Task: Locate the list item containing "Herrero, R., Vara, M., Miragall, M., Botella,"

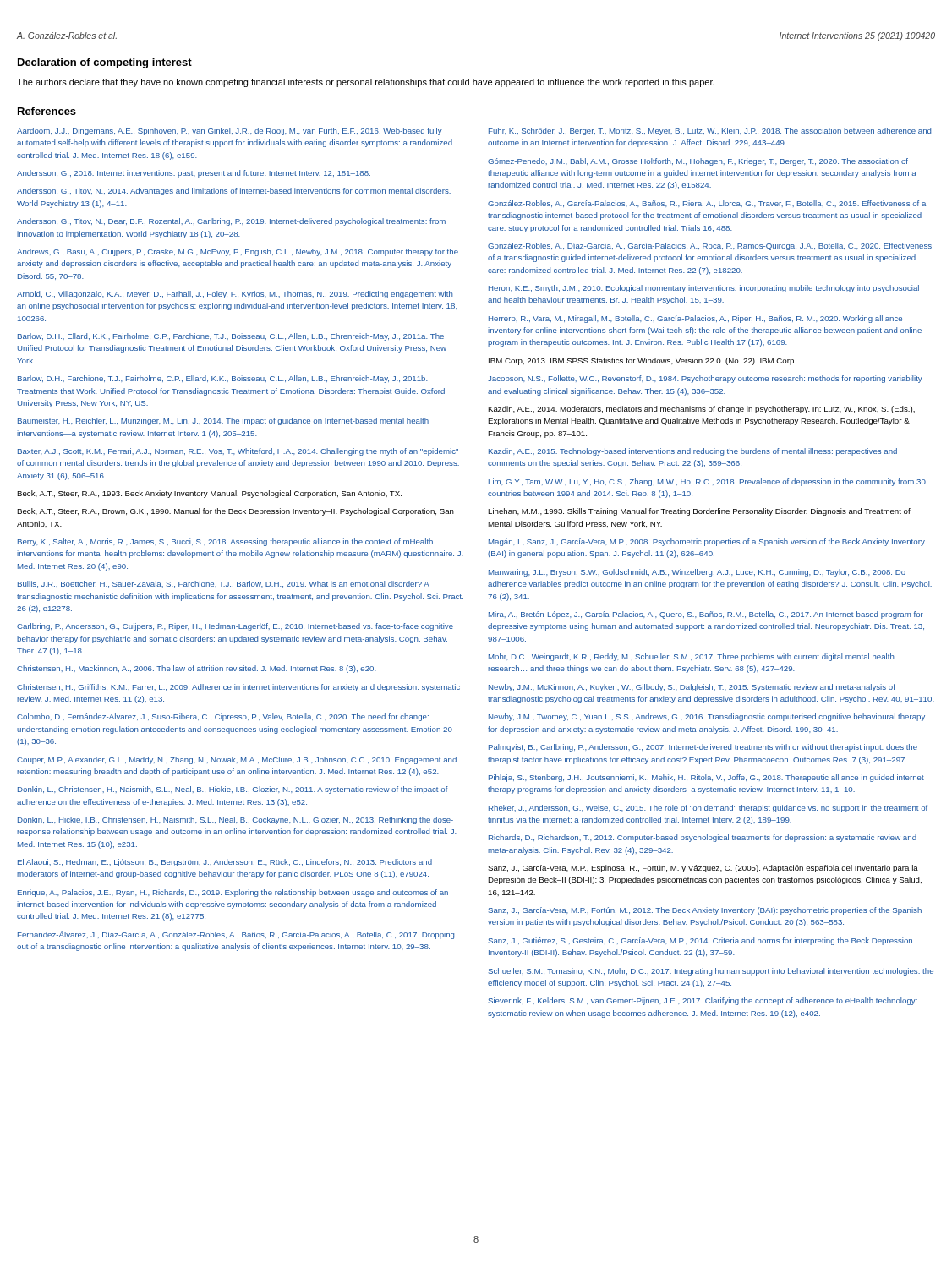Action: (705, 330)
